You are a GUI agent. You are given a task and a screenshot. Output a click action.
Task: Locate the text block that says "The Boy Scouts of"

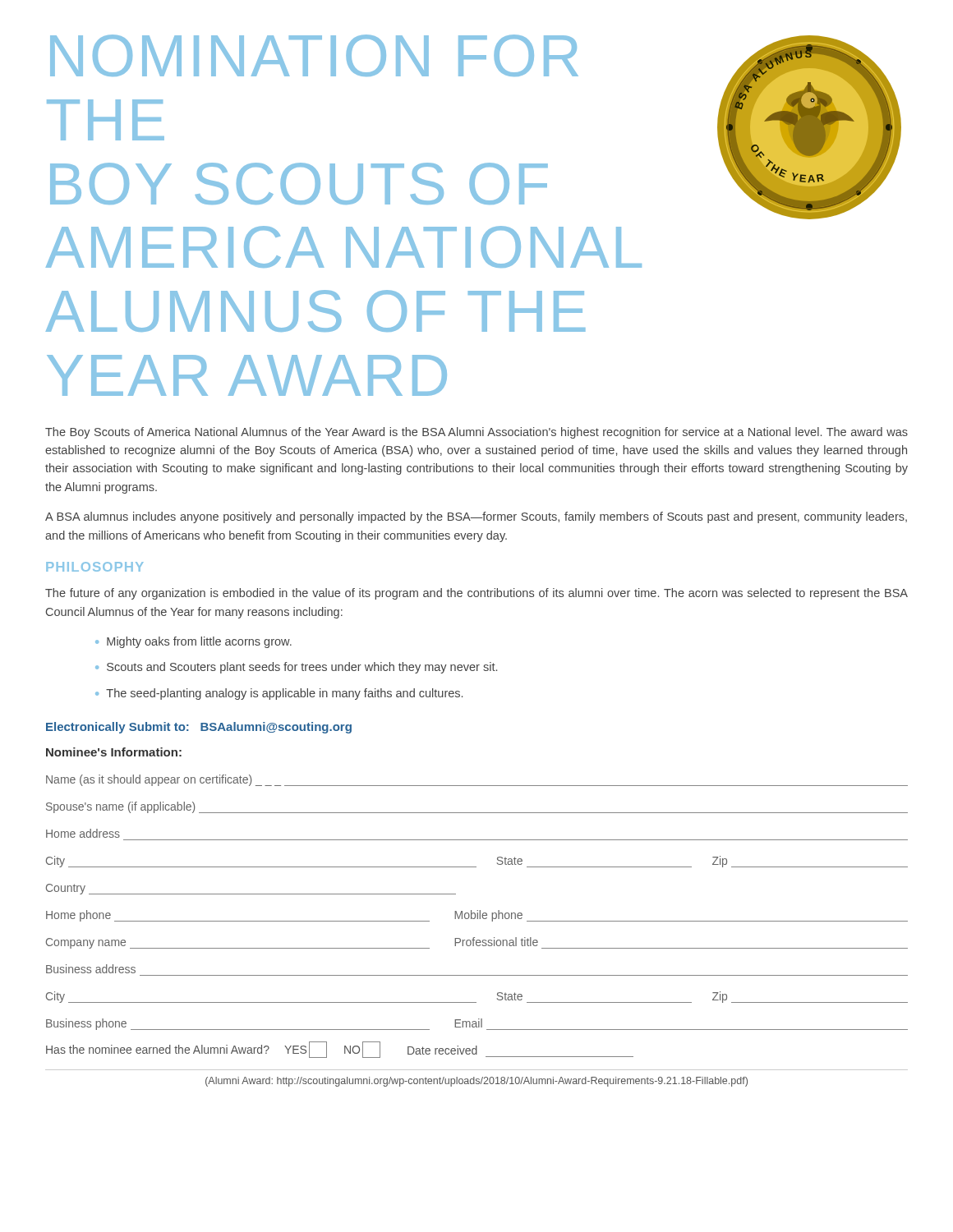476,459
